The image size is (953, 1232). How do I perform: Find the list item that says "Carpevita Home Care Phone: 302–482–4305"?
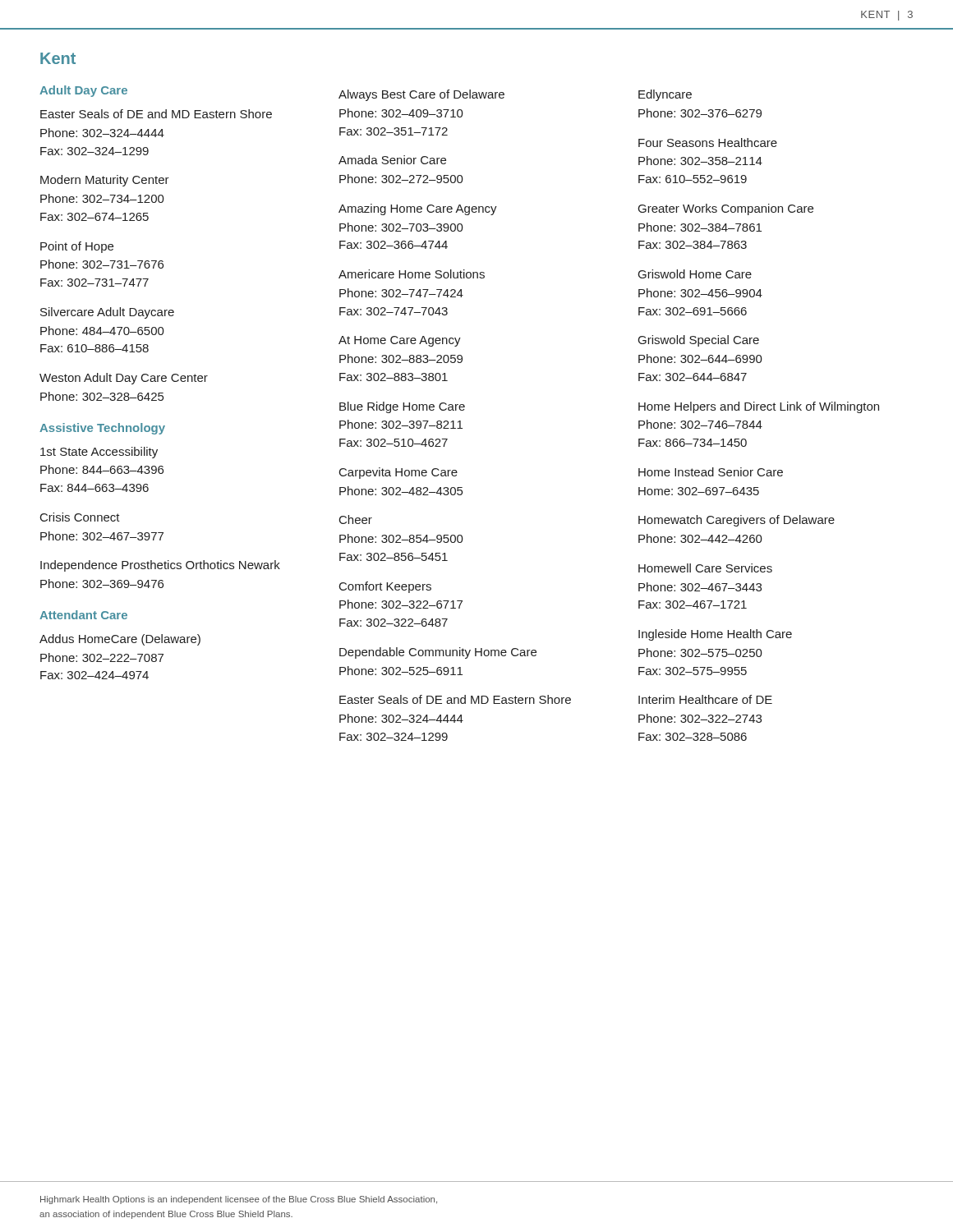pos(398,473)
